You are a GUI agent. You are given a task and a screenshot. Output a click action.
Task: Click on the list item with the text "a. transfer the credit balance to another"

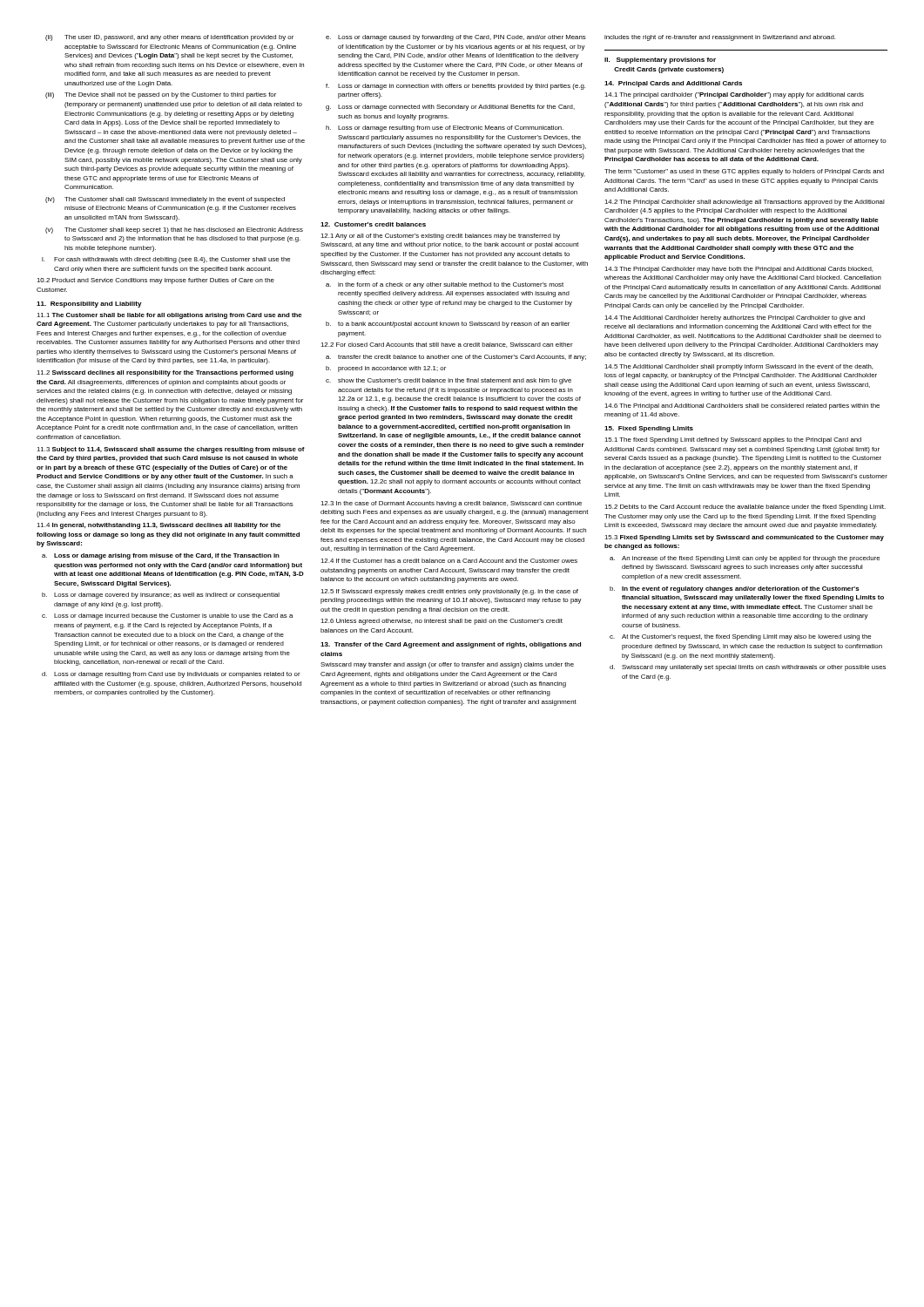click(455, 357)
